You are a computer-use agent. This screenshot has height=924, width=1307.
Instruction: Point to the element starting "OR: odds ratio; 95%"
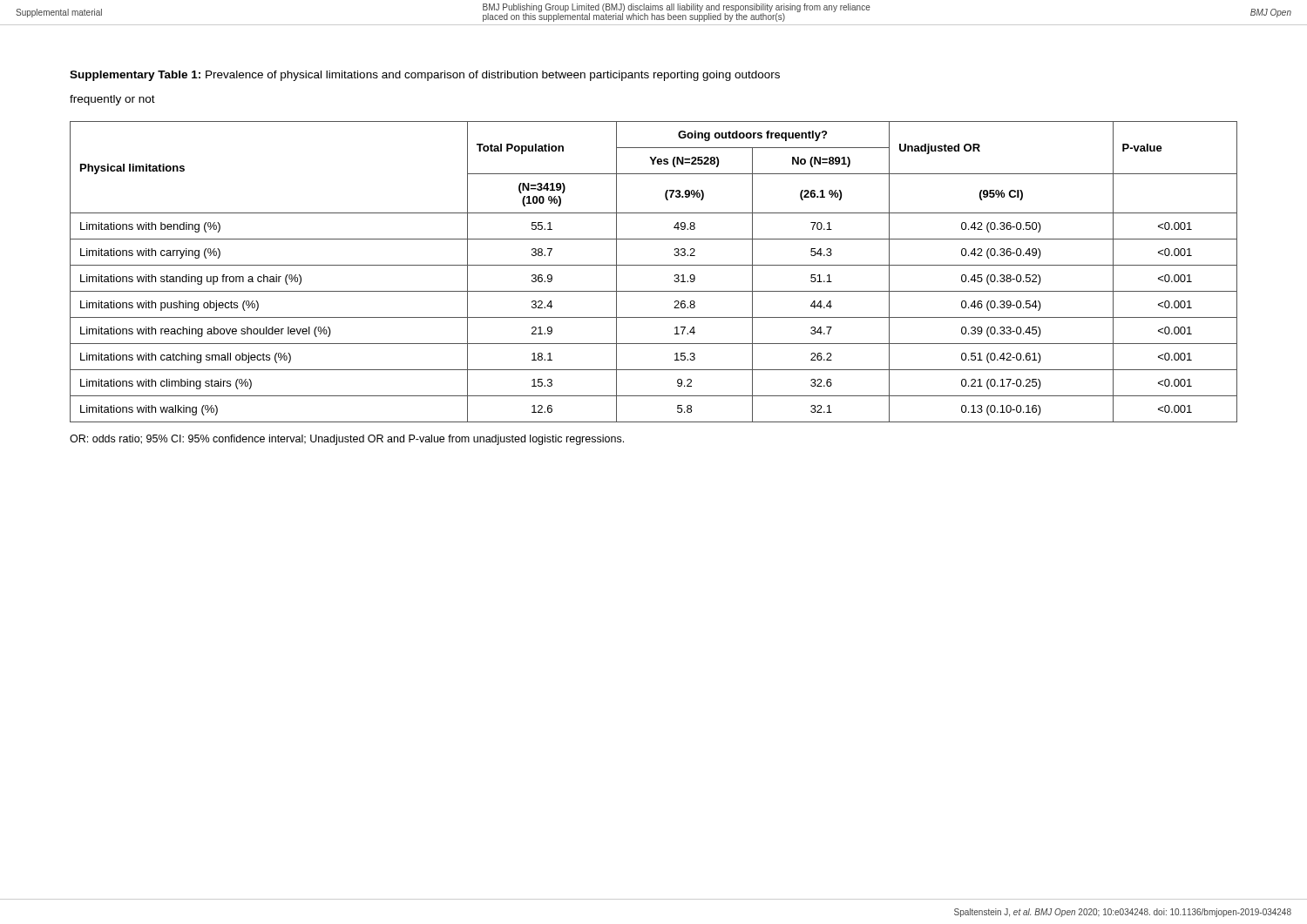coord(347,439)
